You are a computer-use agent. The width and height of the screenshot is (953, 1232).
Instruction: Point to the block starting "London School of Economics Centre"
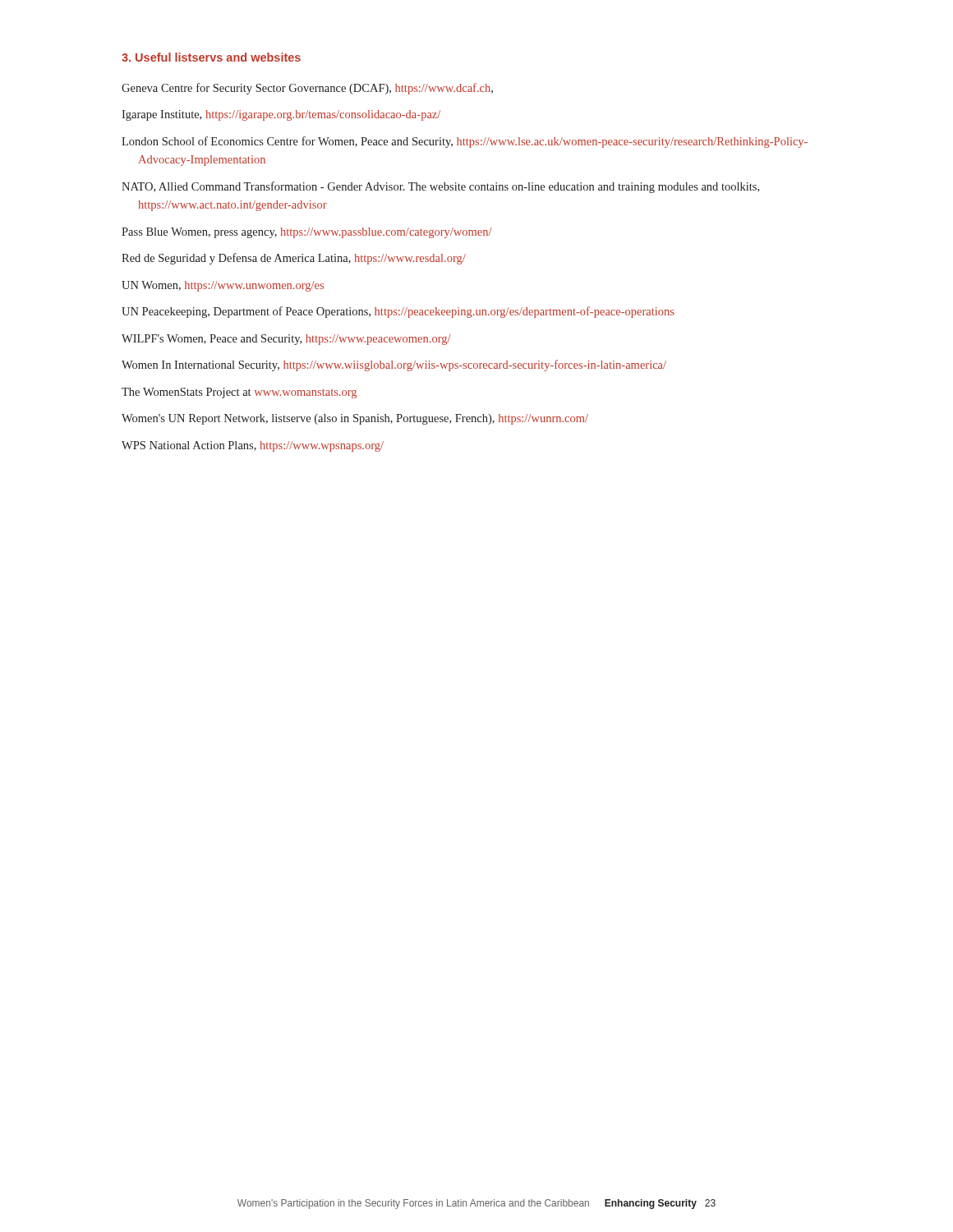465,150
